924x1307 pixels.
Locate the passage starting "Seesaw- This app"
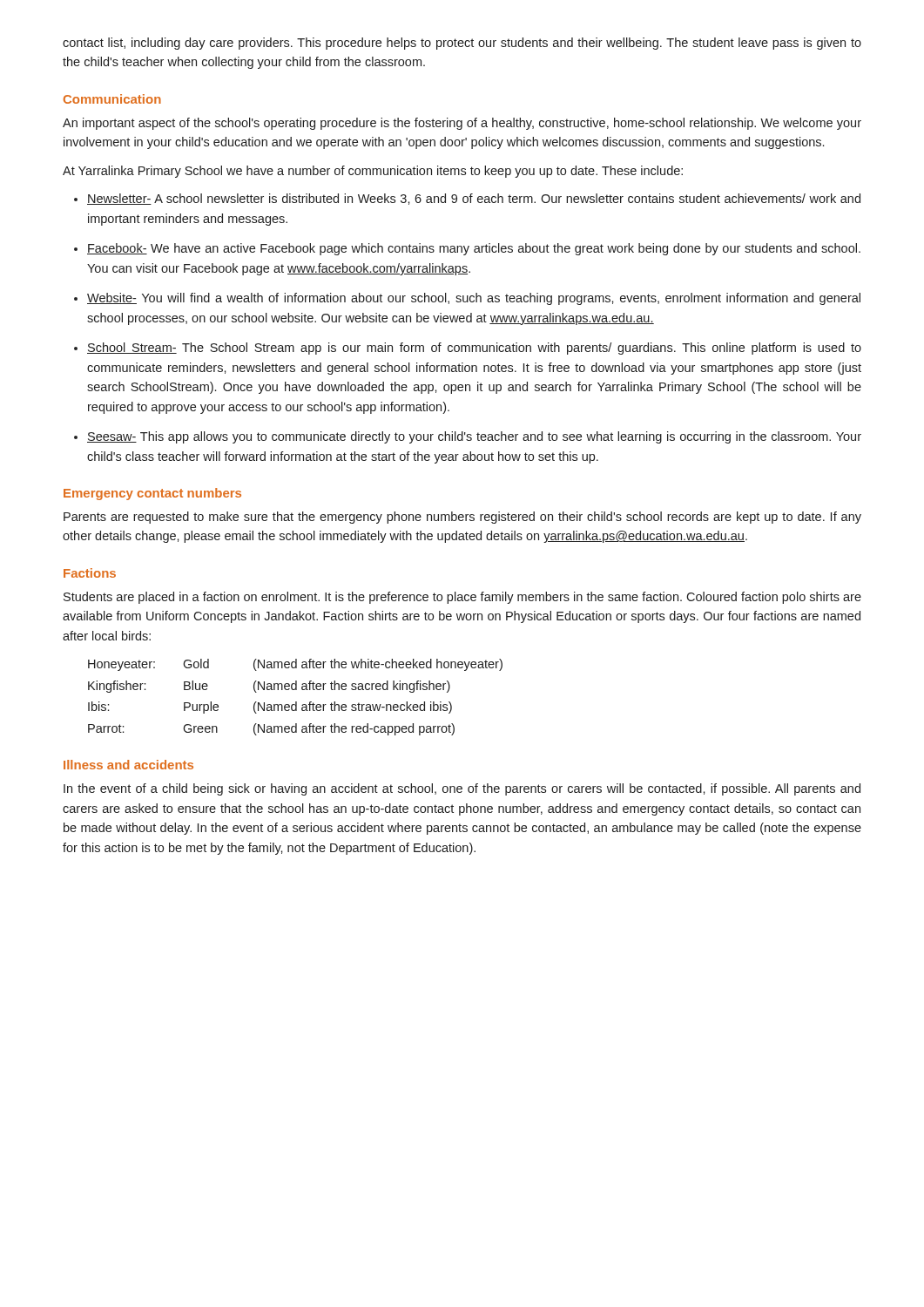[x=474, y=447]
